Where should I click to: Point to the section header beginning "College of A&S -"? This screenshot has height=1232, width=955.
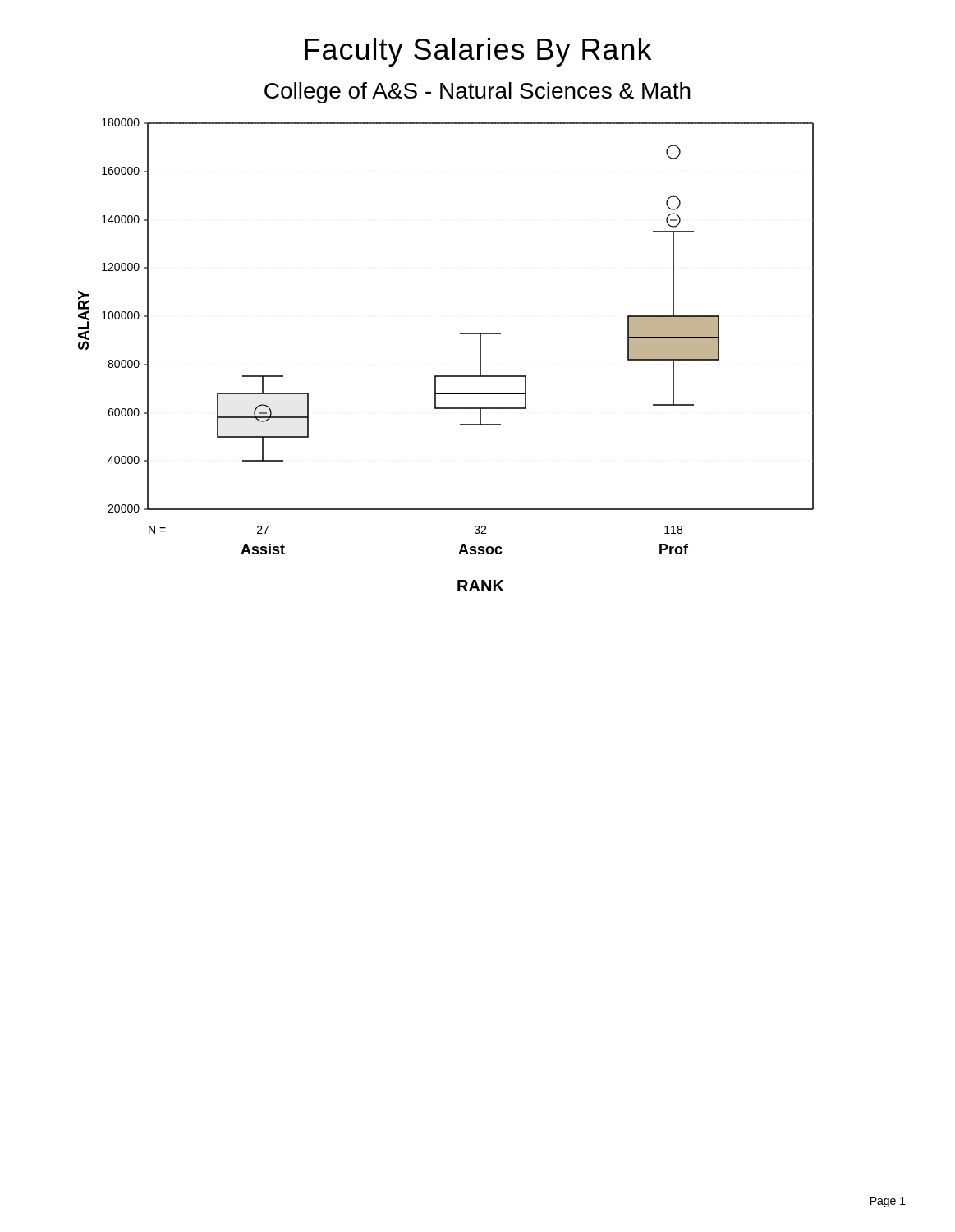pos(478,91)
